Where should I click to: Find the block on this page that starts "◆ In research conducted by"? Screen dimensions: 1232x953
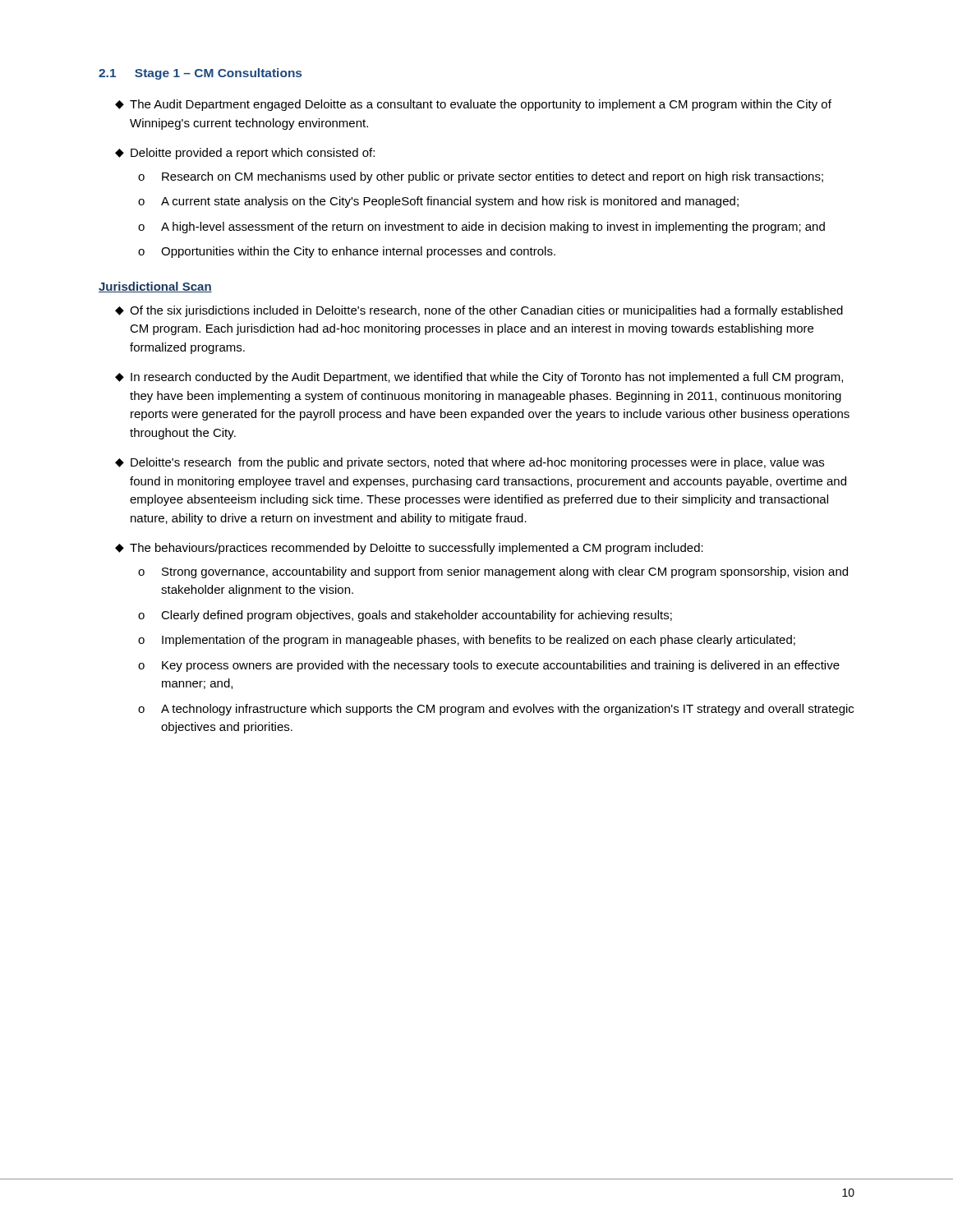pos(485,405)
